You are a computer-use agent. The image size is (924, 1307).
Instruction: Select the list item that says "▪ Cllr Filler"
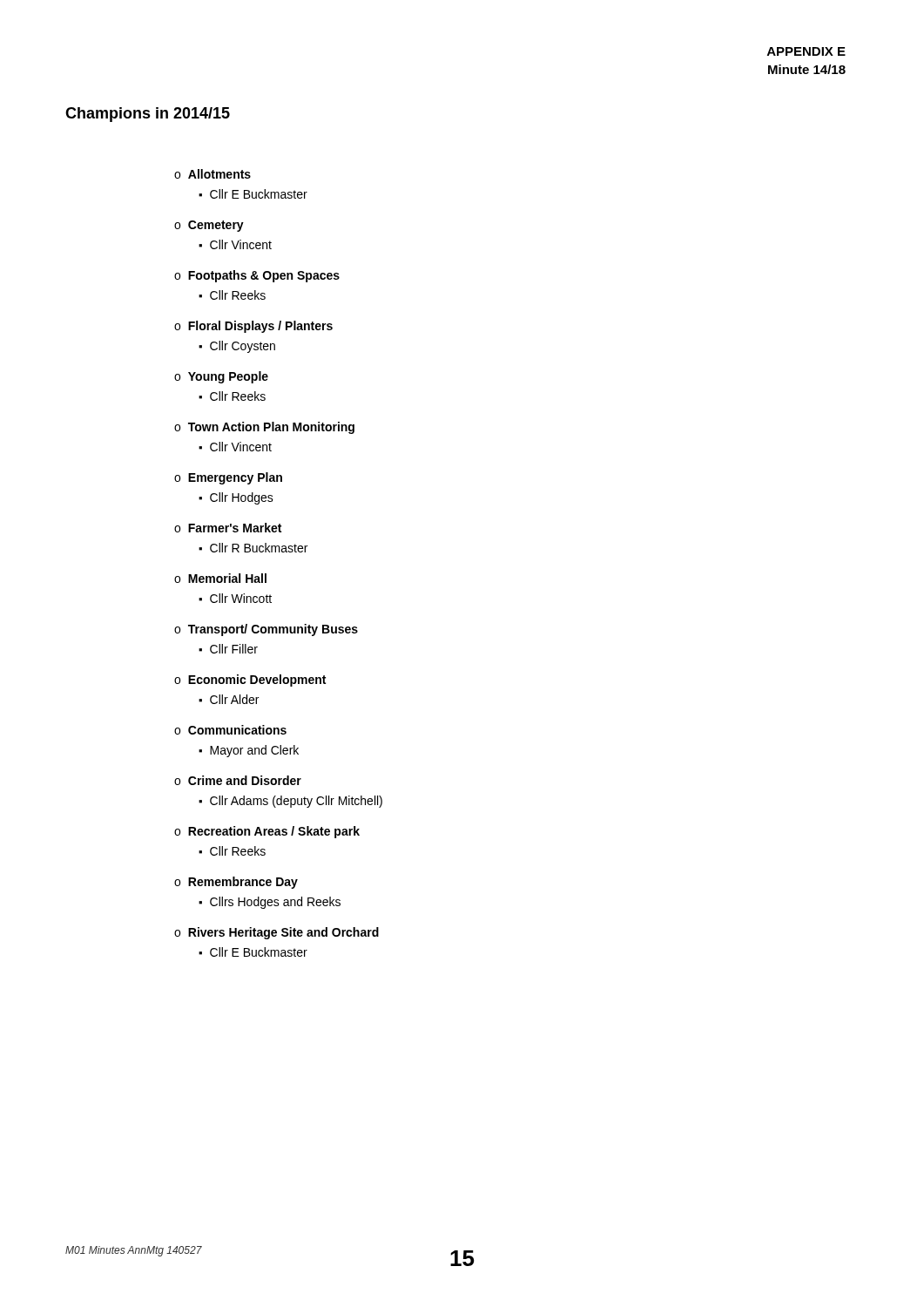(x=228, y=650)
